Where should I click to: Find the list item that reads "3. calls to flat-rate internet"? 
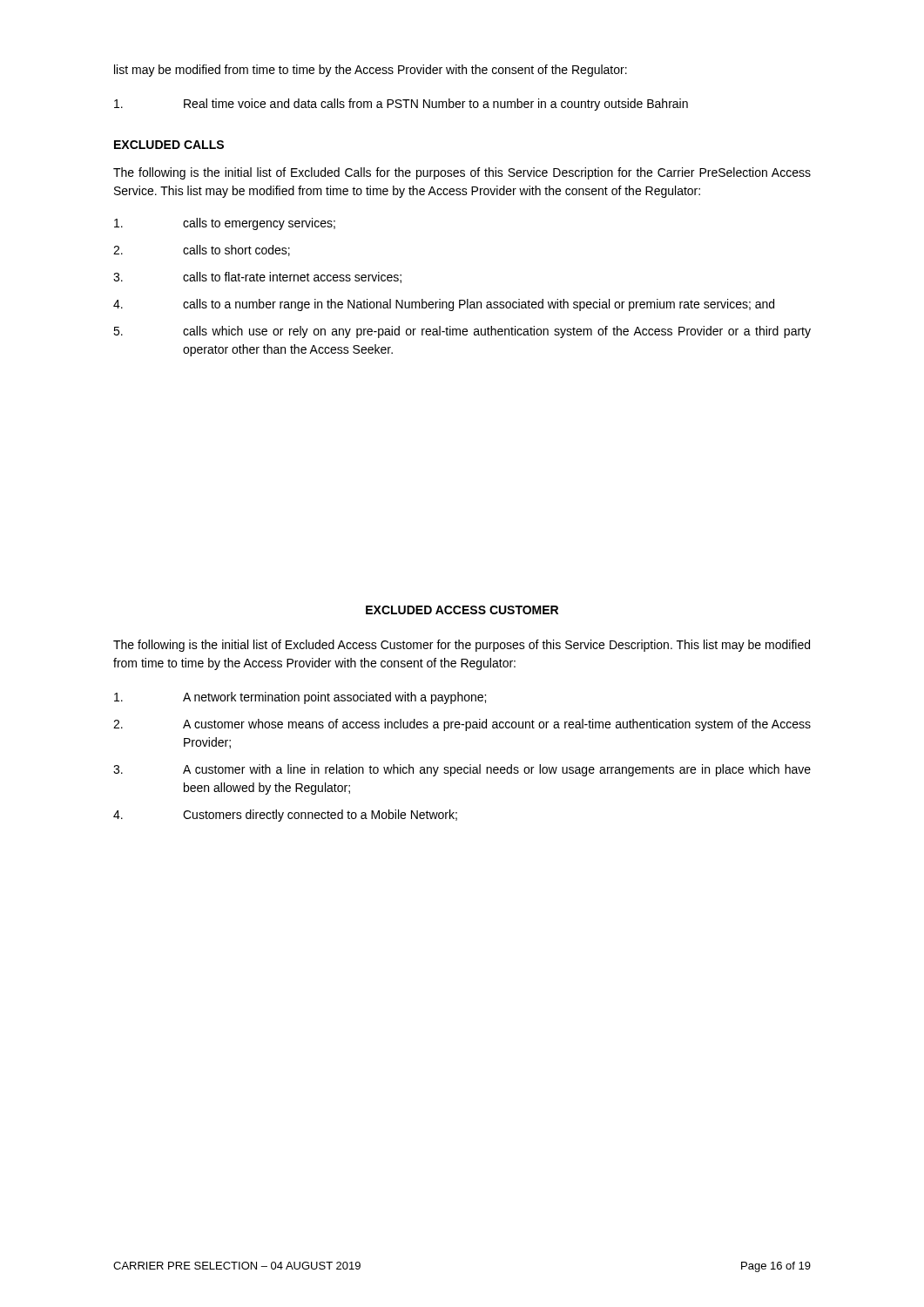click(257, 278)
